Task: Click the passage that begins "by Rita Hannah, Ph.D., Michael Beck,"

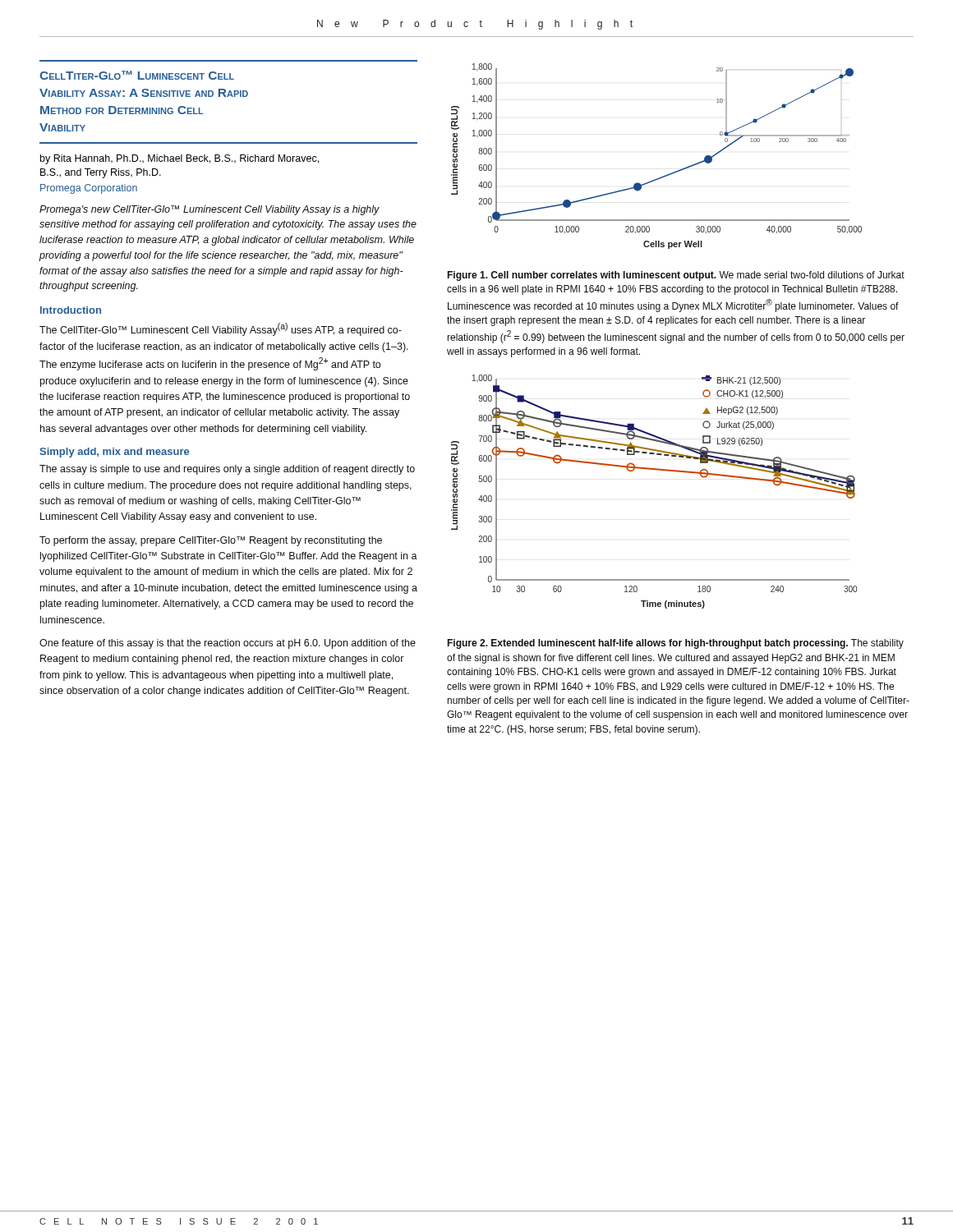Action: coord(180,165)
